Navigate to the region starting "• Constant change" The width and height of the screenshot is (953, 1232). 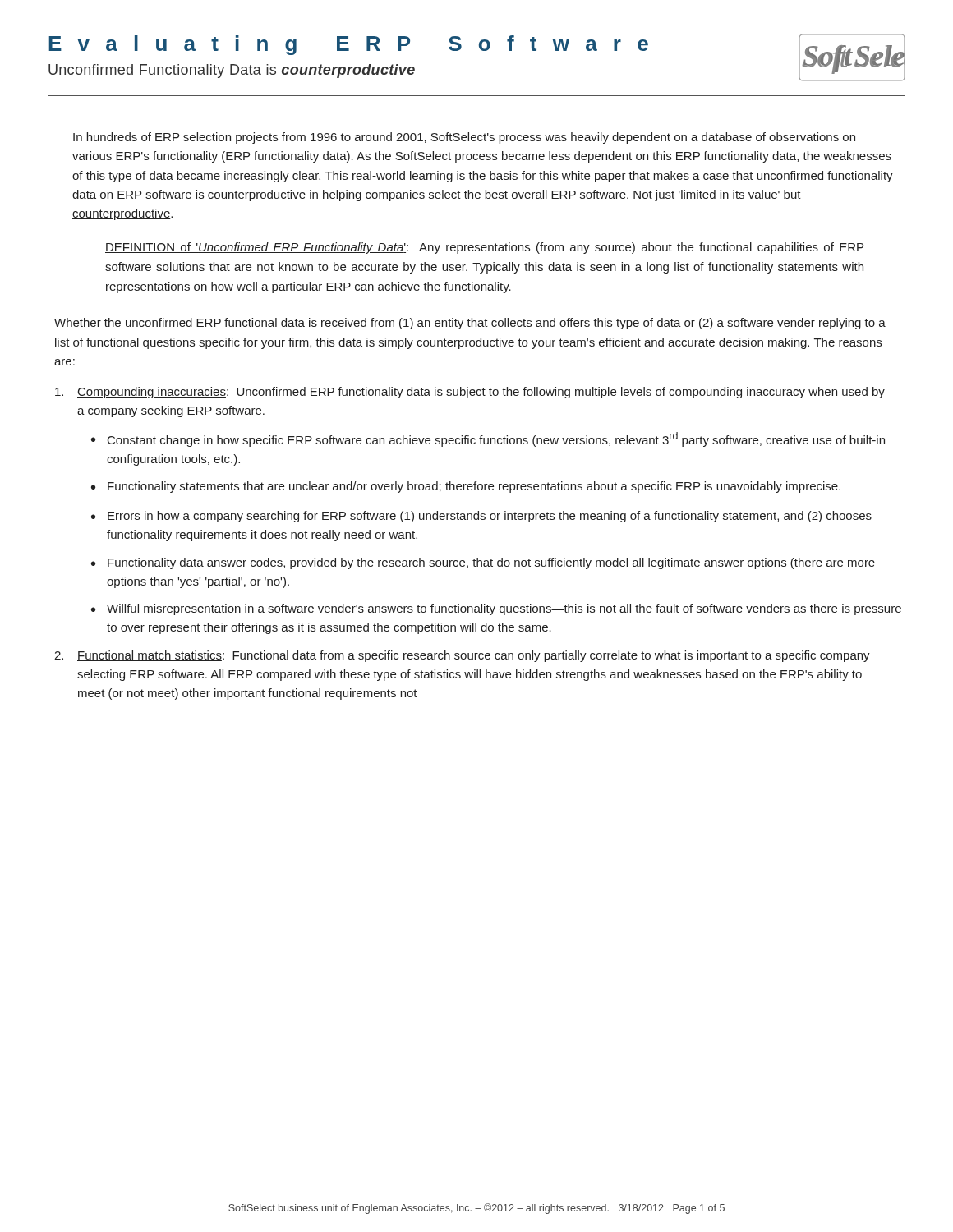point(498,448)
